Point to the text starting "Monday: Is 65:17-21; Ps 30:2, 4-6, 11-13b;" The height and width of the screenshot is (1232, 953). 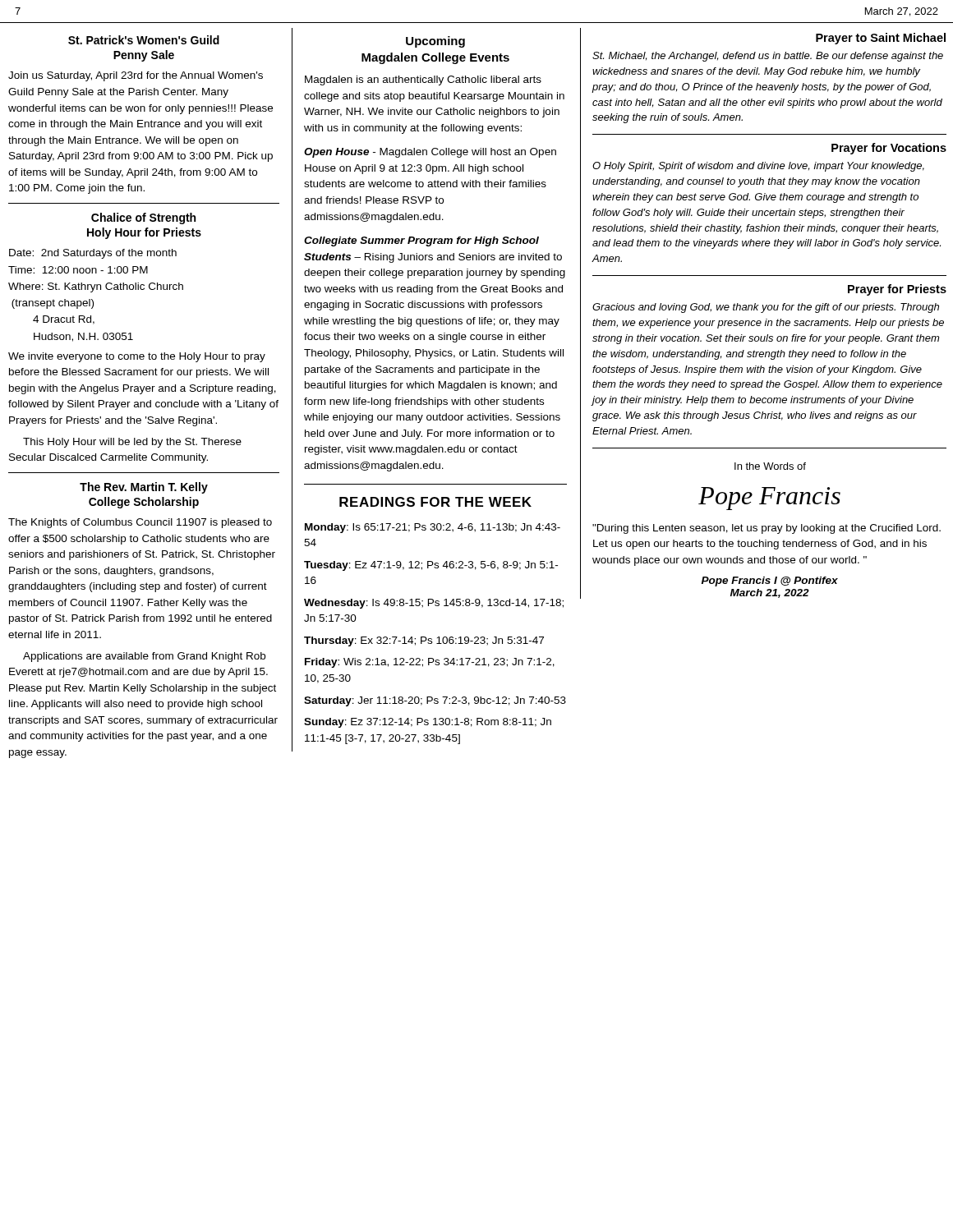tap(432, 535)
